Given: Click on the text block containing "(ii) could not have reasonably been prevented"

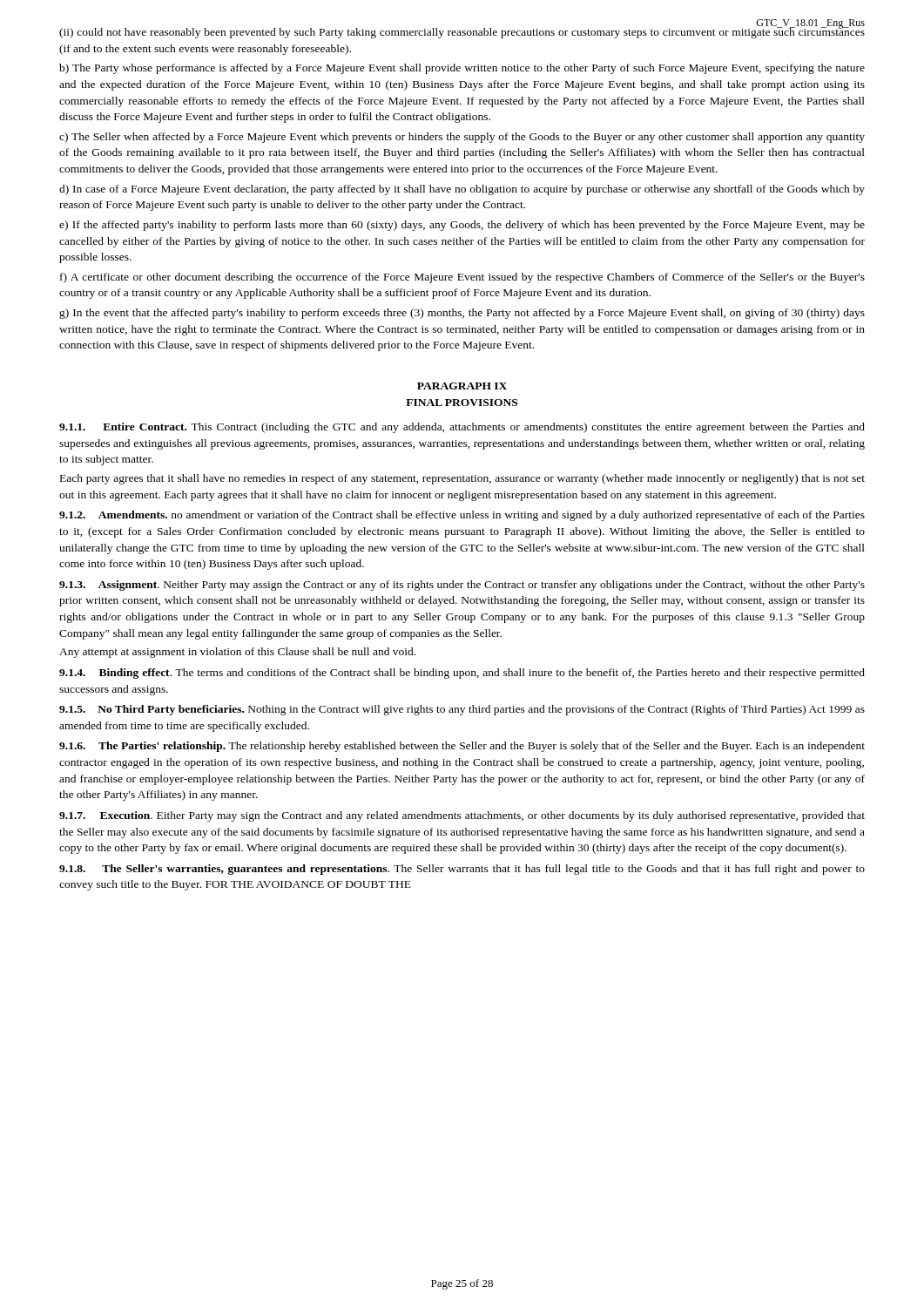Looking at the screenshot, I should [x=462, y=41].
